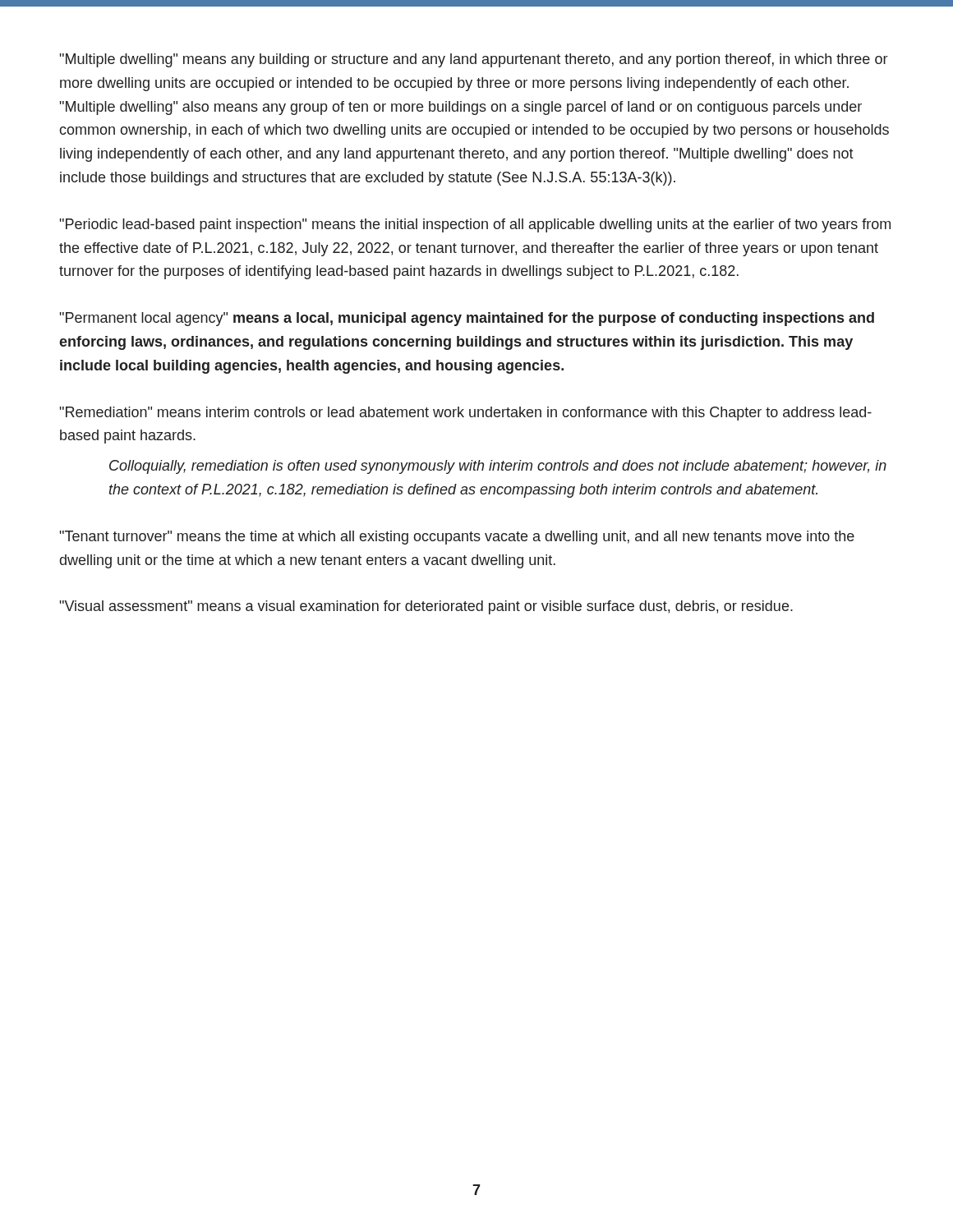953x1232 pixels.
Task: Locate the region starting ""Visual assessment" means"
Action: point(426,606)
